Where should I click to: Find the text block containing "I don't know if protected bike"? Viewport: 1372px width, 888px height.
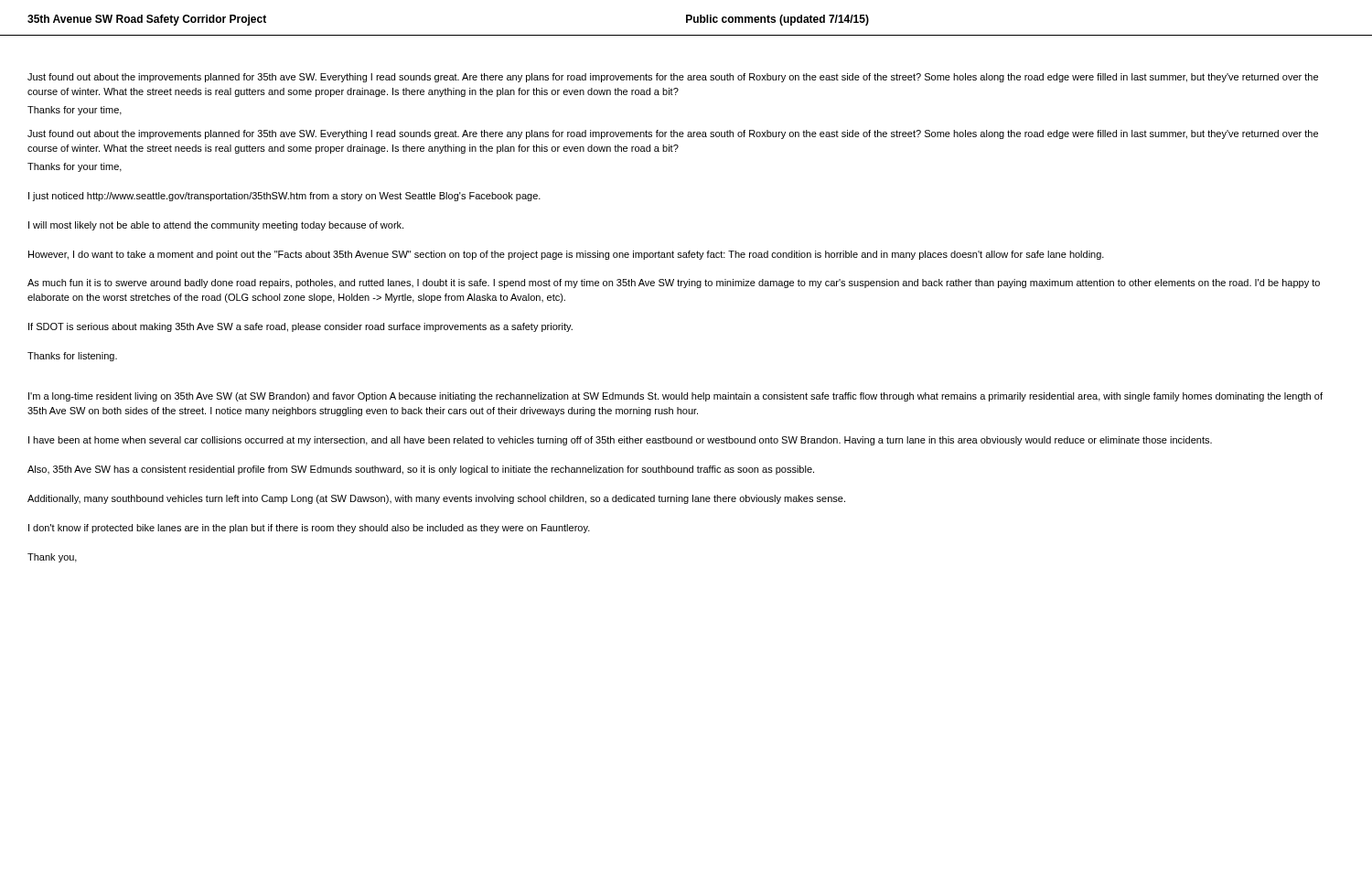tap(309, 529)
